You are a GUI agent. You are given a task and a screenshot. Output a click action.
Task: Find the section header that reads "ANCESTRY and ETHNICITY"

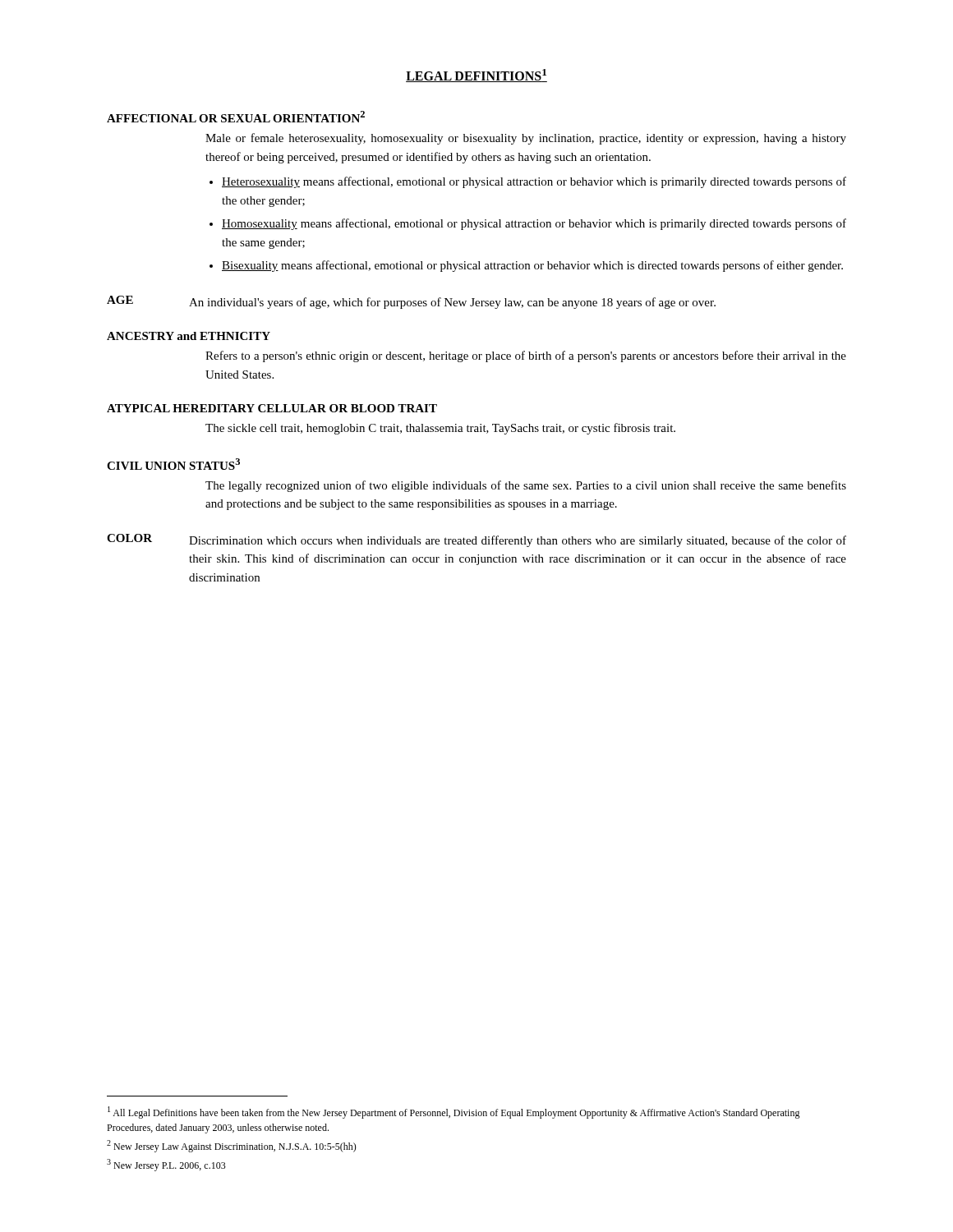coord(189,336)
